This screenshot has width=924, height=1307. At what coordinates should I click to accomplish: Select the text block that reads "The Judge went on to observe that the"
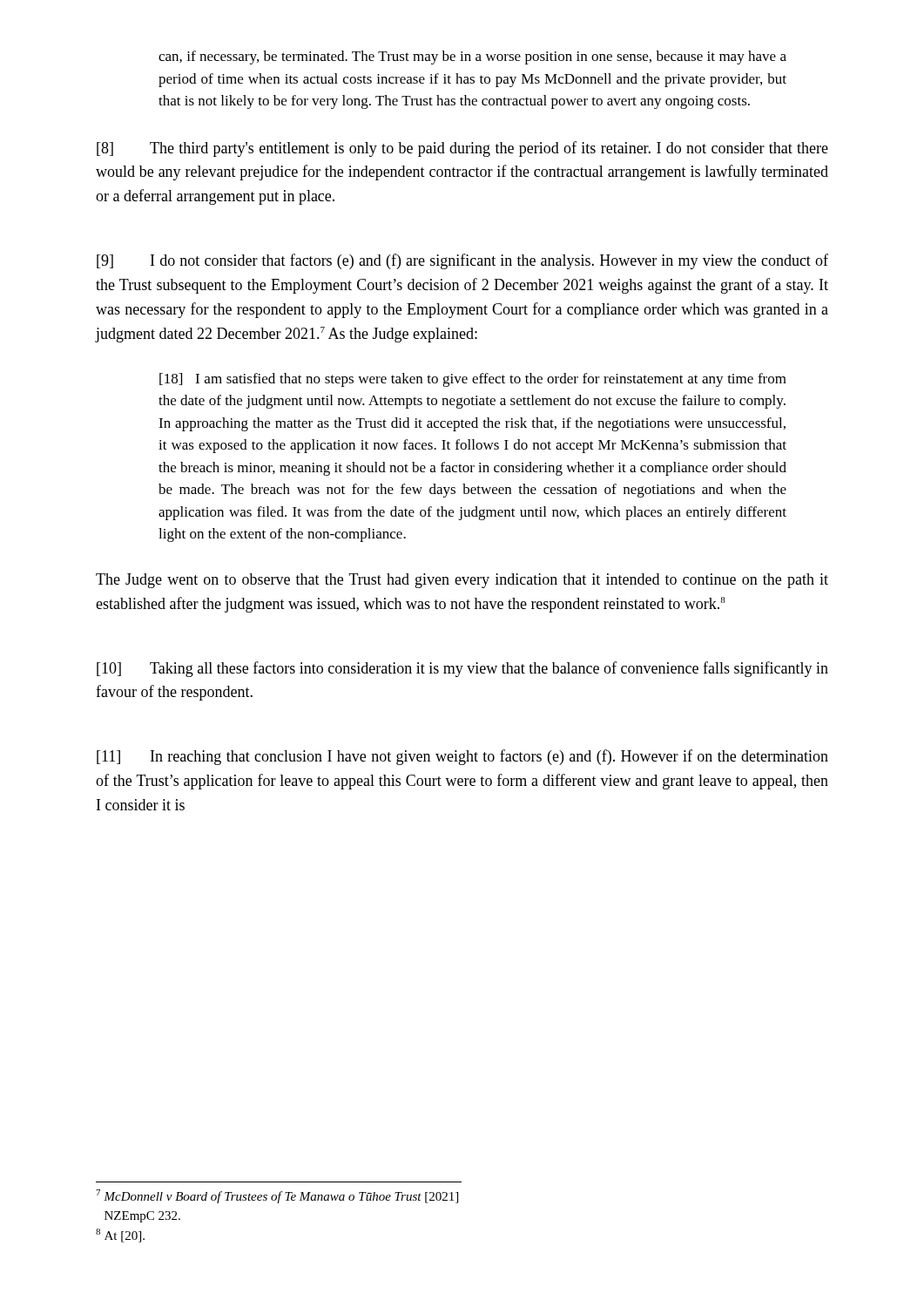(x=462, y=592)
